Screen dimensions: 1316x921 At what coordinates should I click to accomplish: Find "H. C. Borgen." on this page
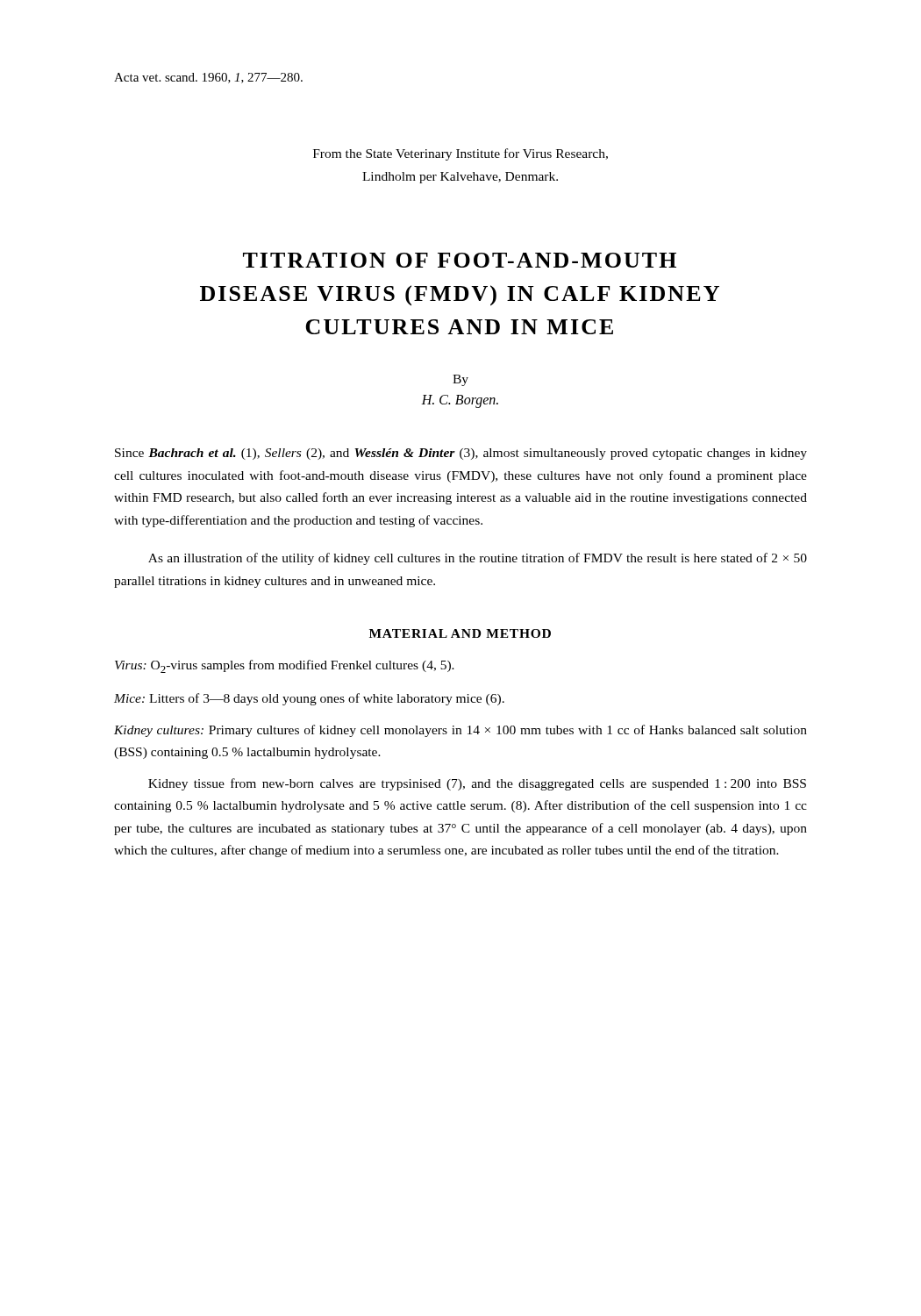pos(460,400)
